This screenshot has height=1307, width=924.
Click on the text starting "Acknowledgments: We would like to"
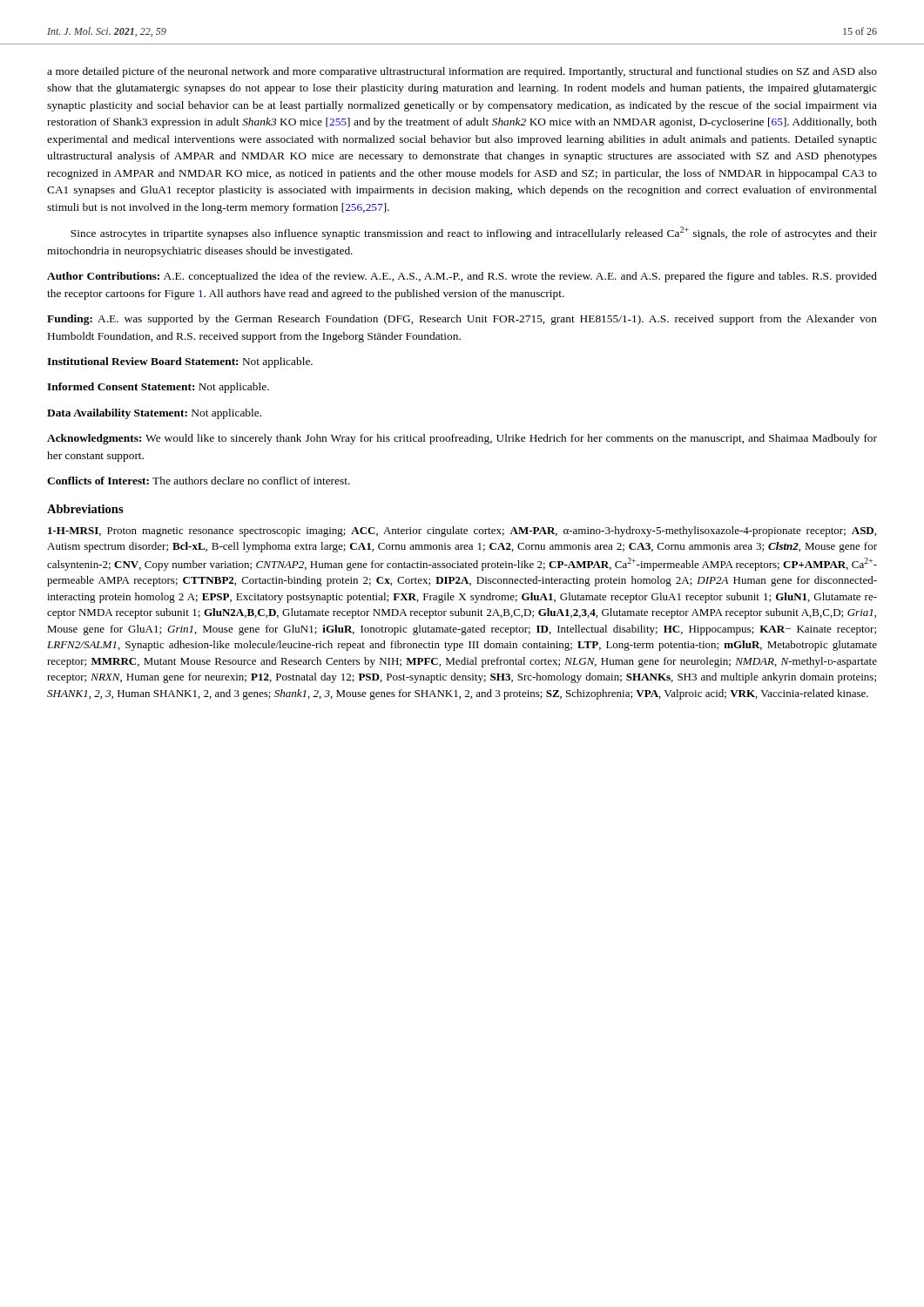pos(462,447)
